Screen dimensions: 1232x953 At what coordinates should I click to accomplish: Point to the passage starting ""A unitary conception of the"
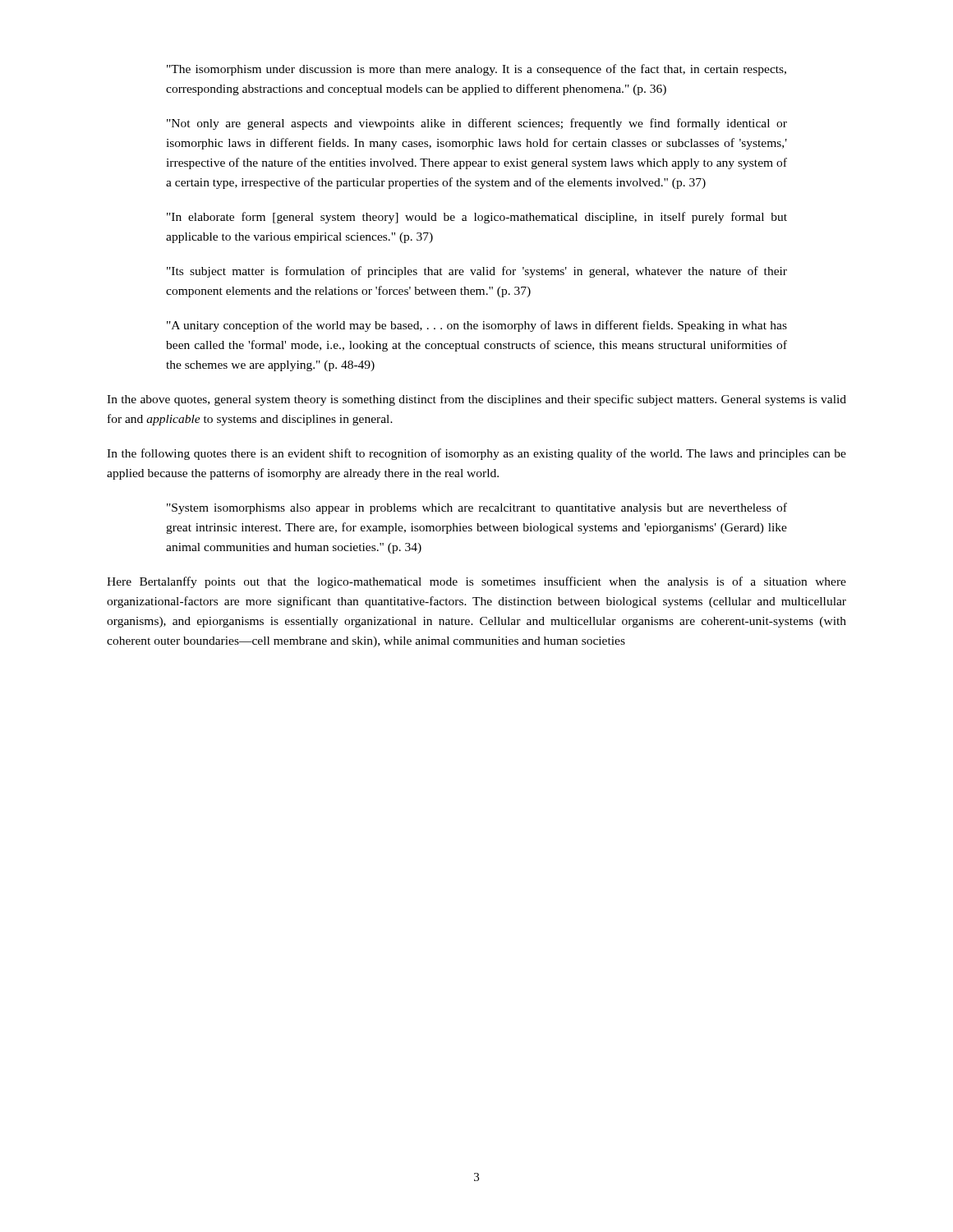[476, 345]
